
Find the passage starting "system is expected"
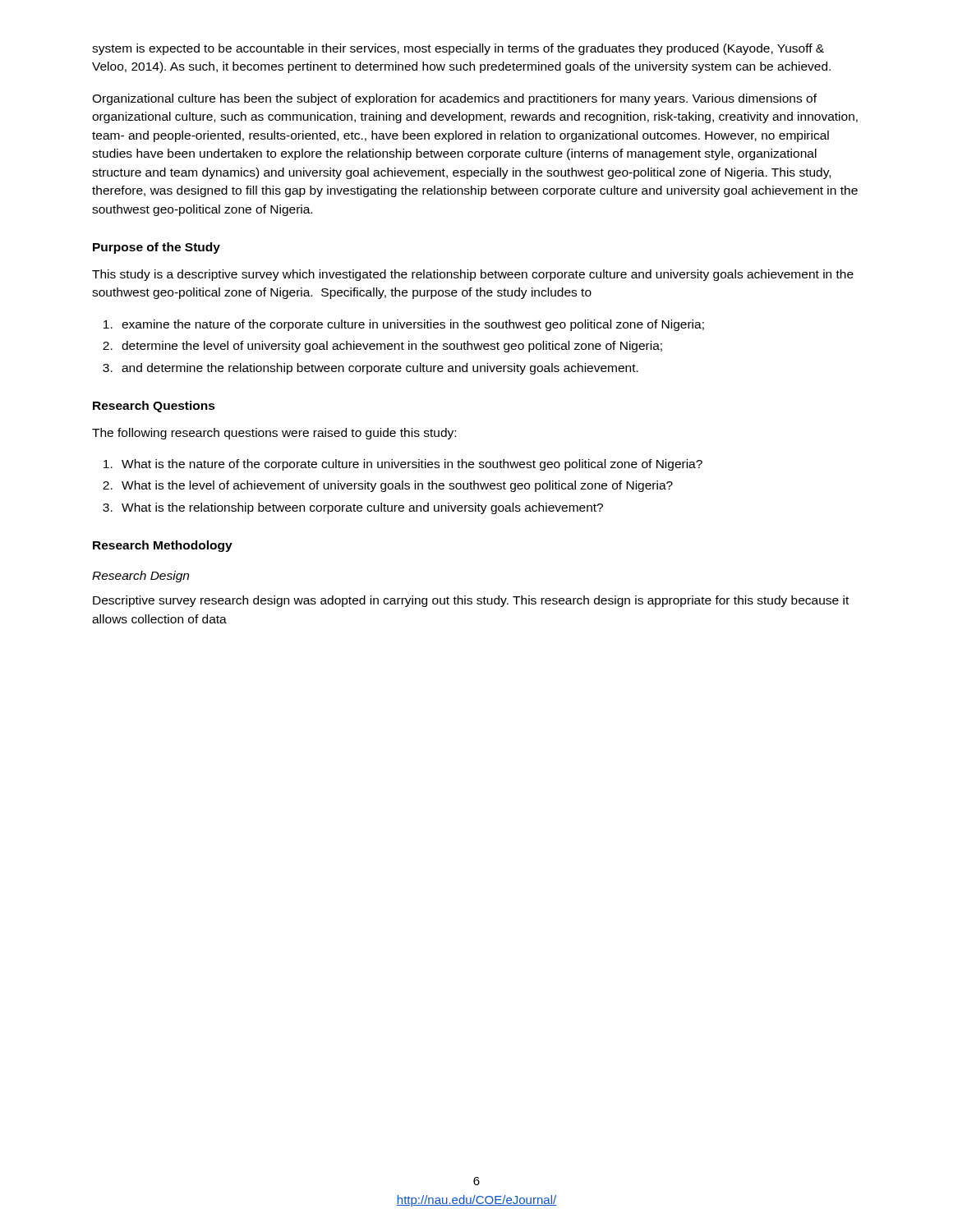pyautogui.click(x=462, y=57)
